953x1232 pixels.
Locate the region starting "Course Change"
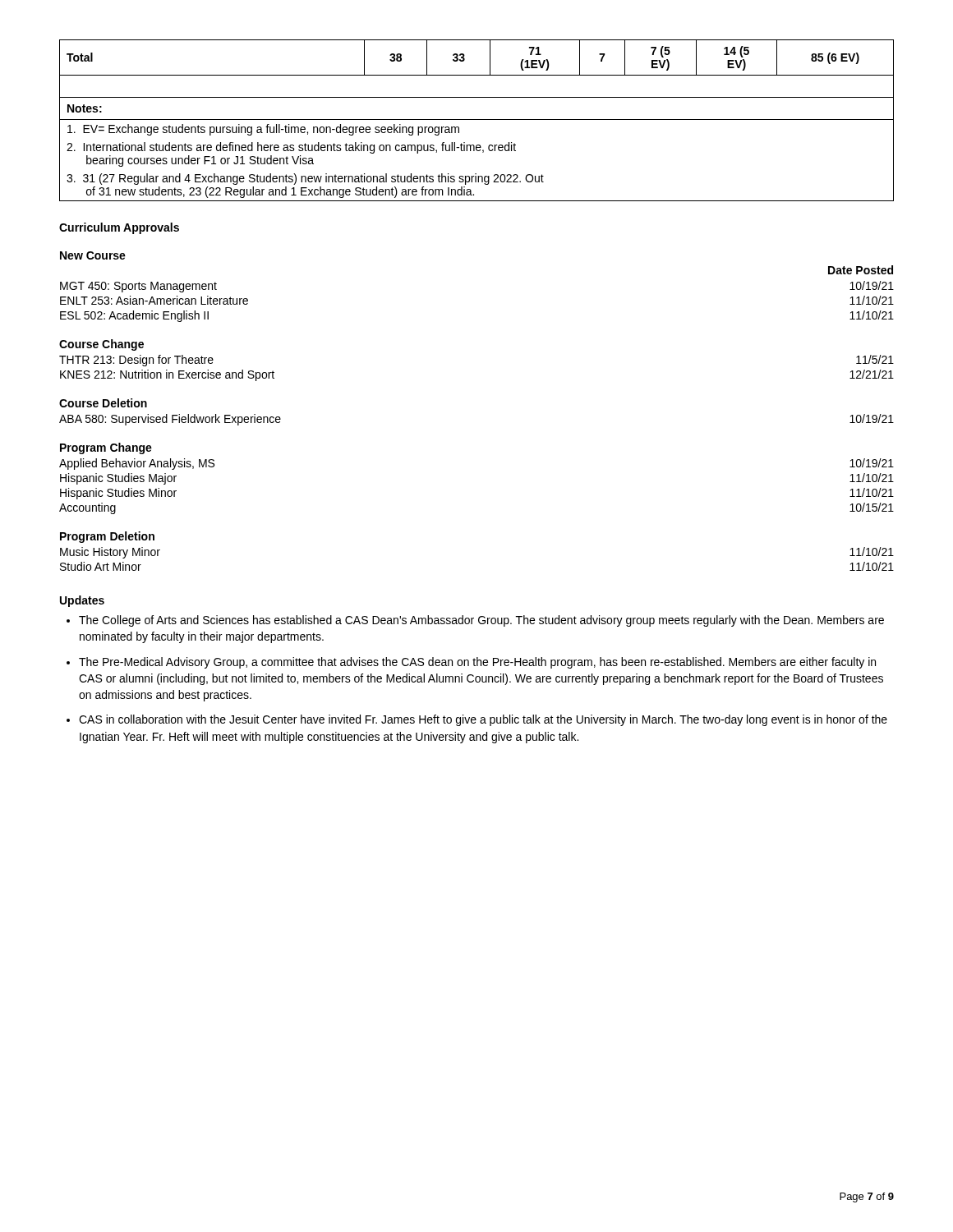[101, 345]
